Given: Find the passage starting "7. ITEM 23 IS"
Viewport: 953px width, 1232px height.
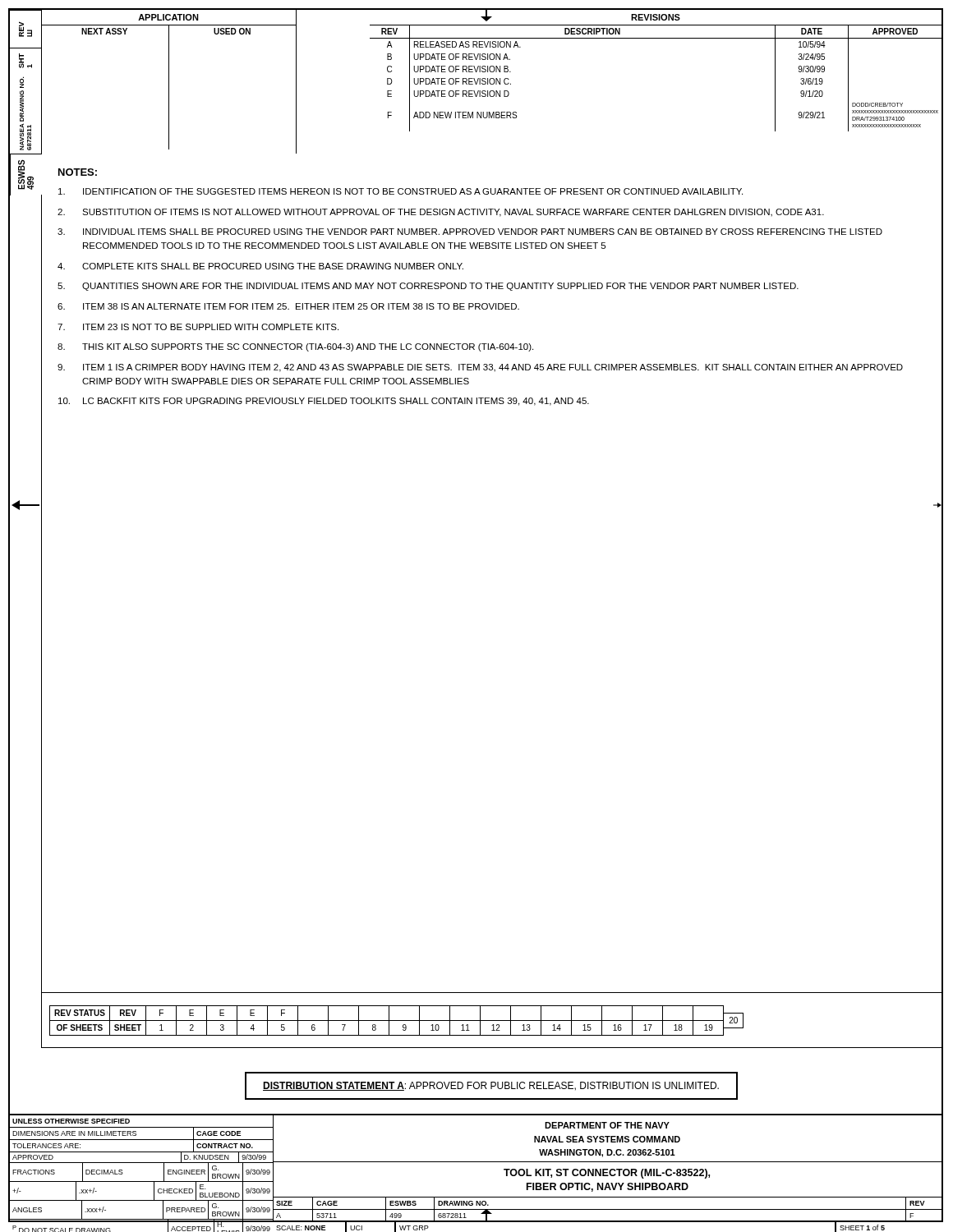Looking at the screenshot, I should (198, 327).
